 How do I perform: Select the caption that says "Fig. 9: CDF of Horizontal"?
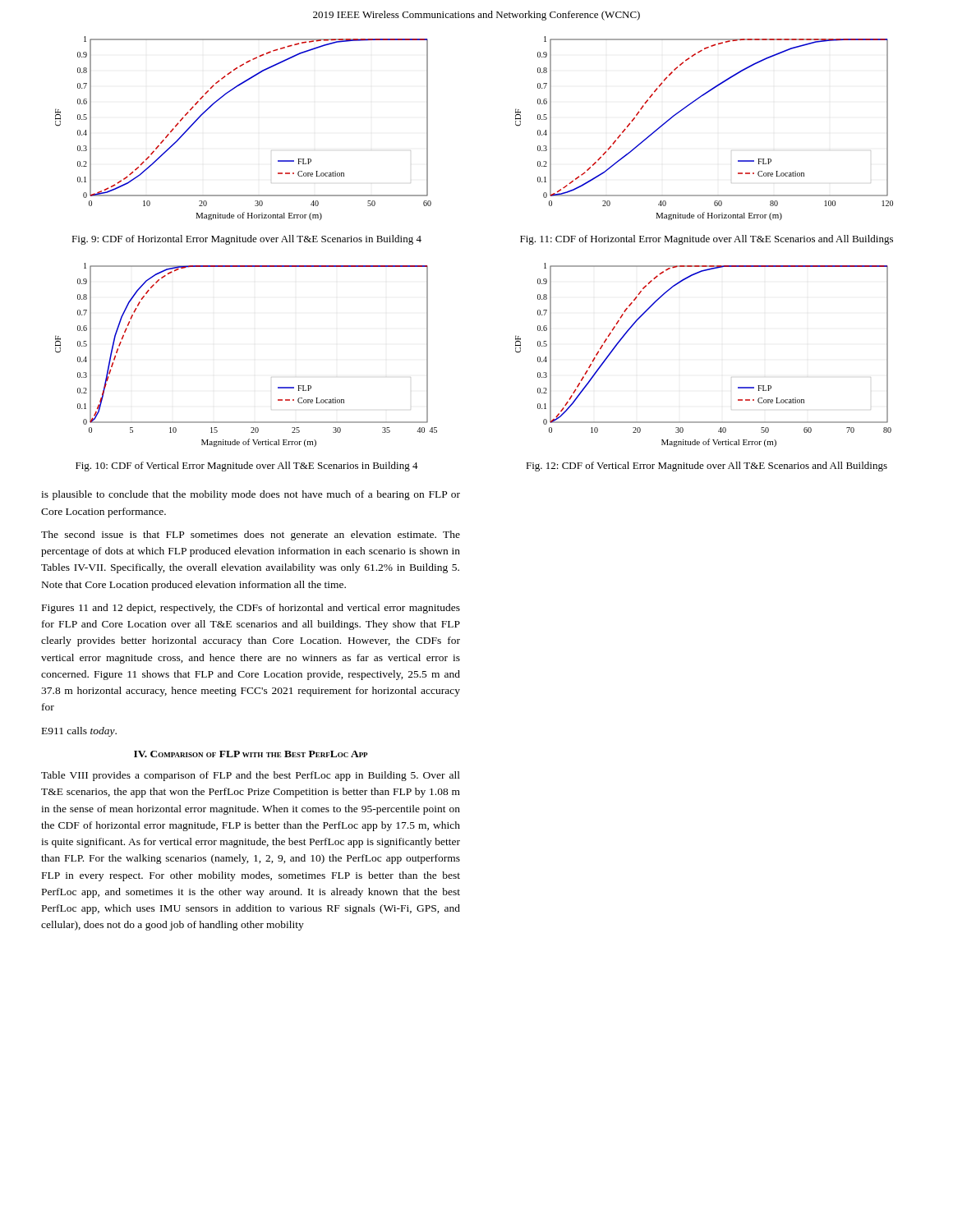coord(246,239)
